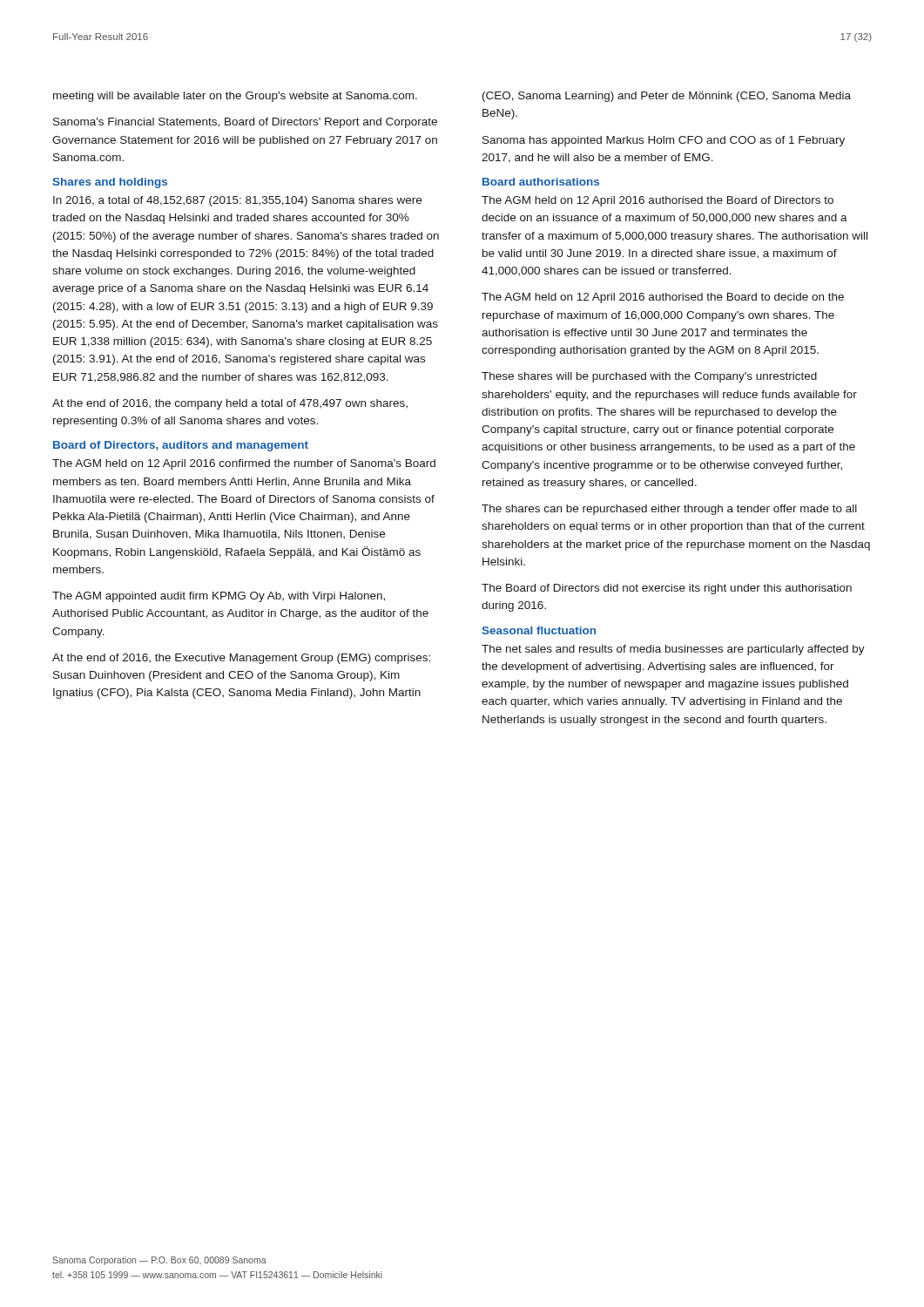The image size is (924, 1307).
Task: Locate the block starting "Board of Directors, auditors and management"
Action: pyautogui.click(x=180, y=445)
